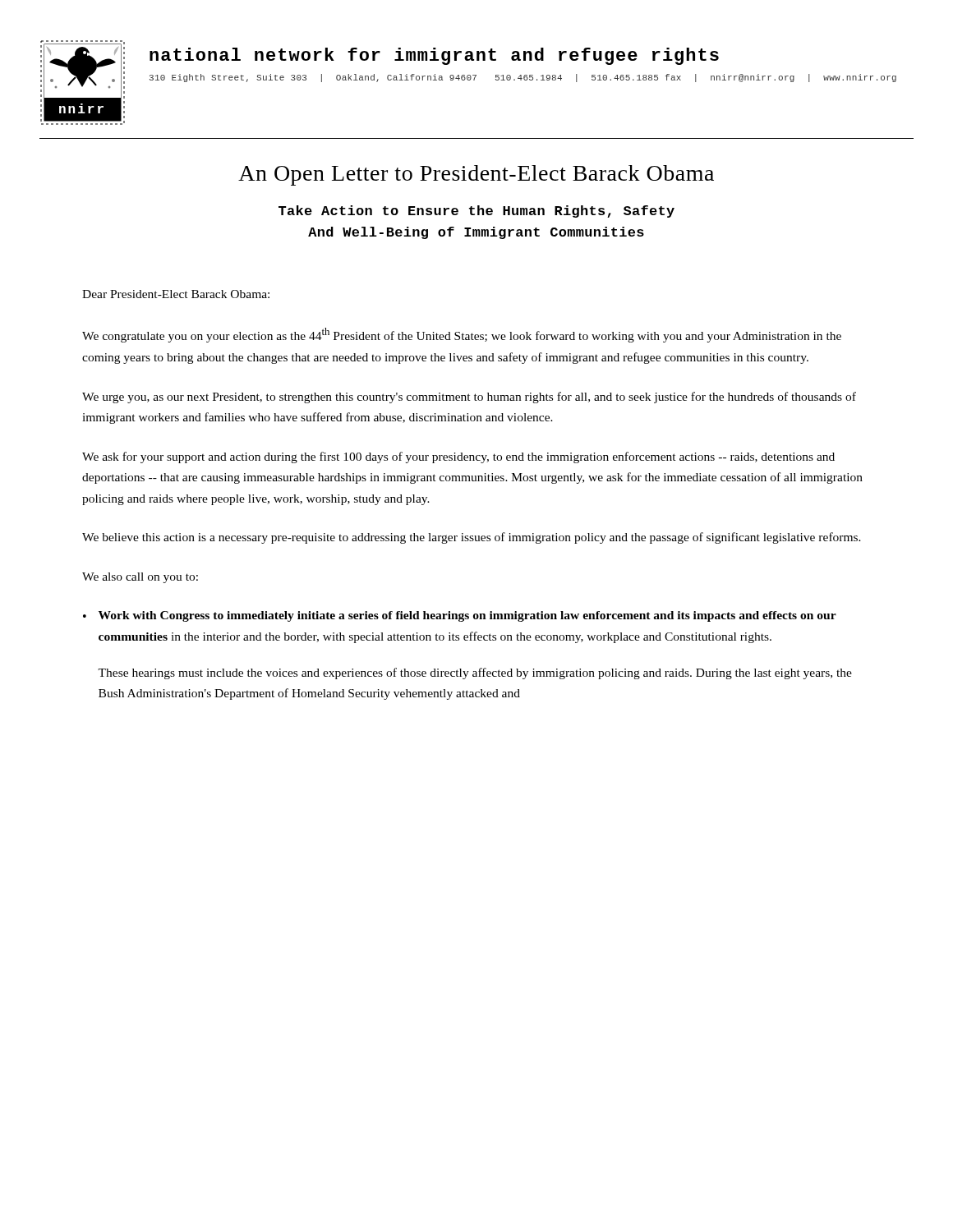The height and width of the screenshot is (1232, 953).
Task: Click on the logo
Action: pos(83,83)
